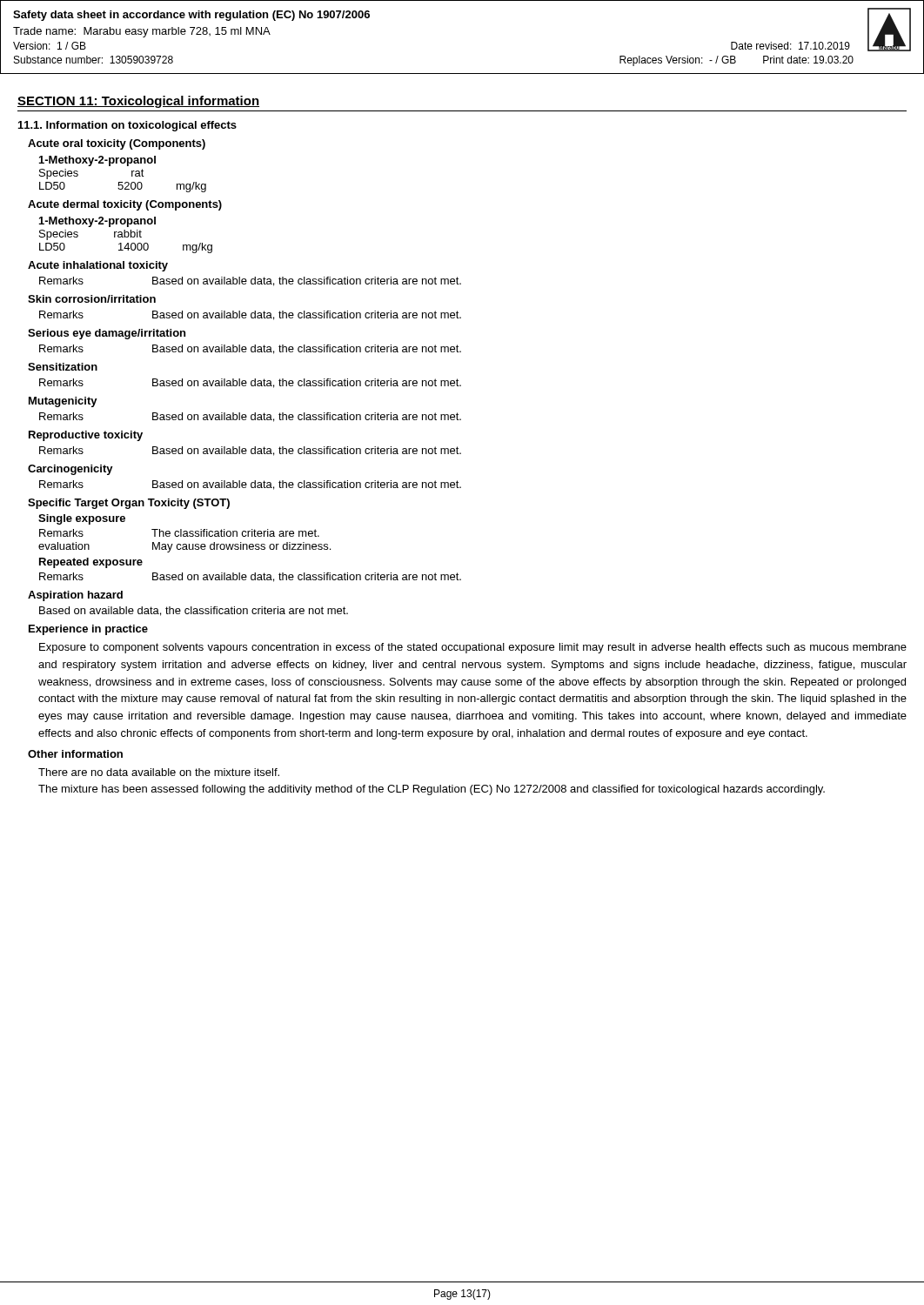Click on the element starting "Acute oral toxicity (Components)"

[117, 143]
